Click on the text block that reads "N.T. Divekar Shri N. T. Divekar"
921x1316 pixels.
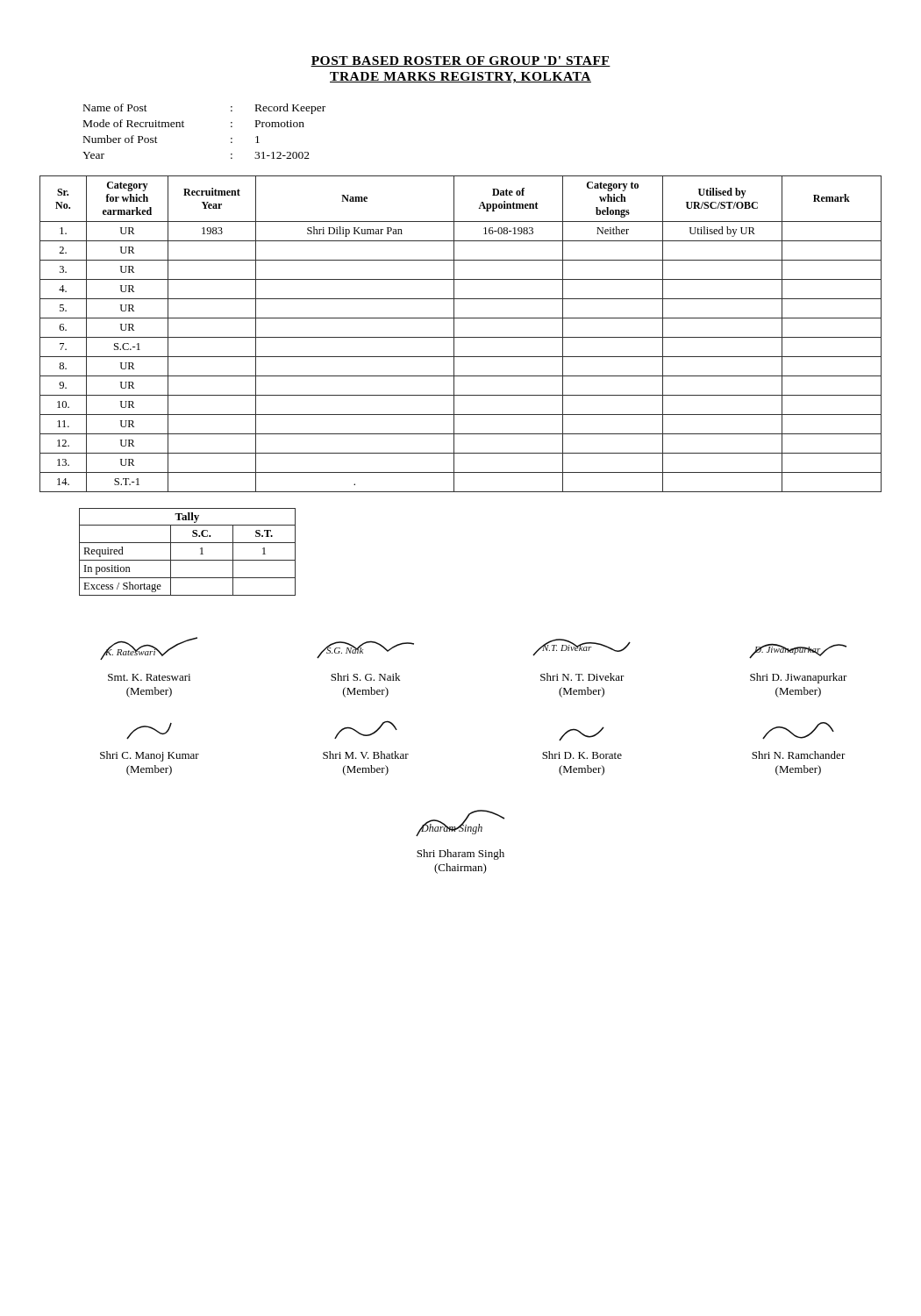582,698
